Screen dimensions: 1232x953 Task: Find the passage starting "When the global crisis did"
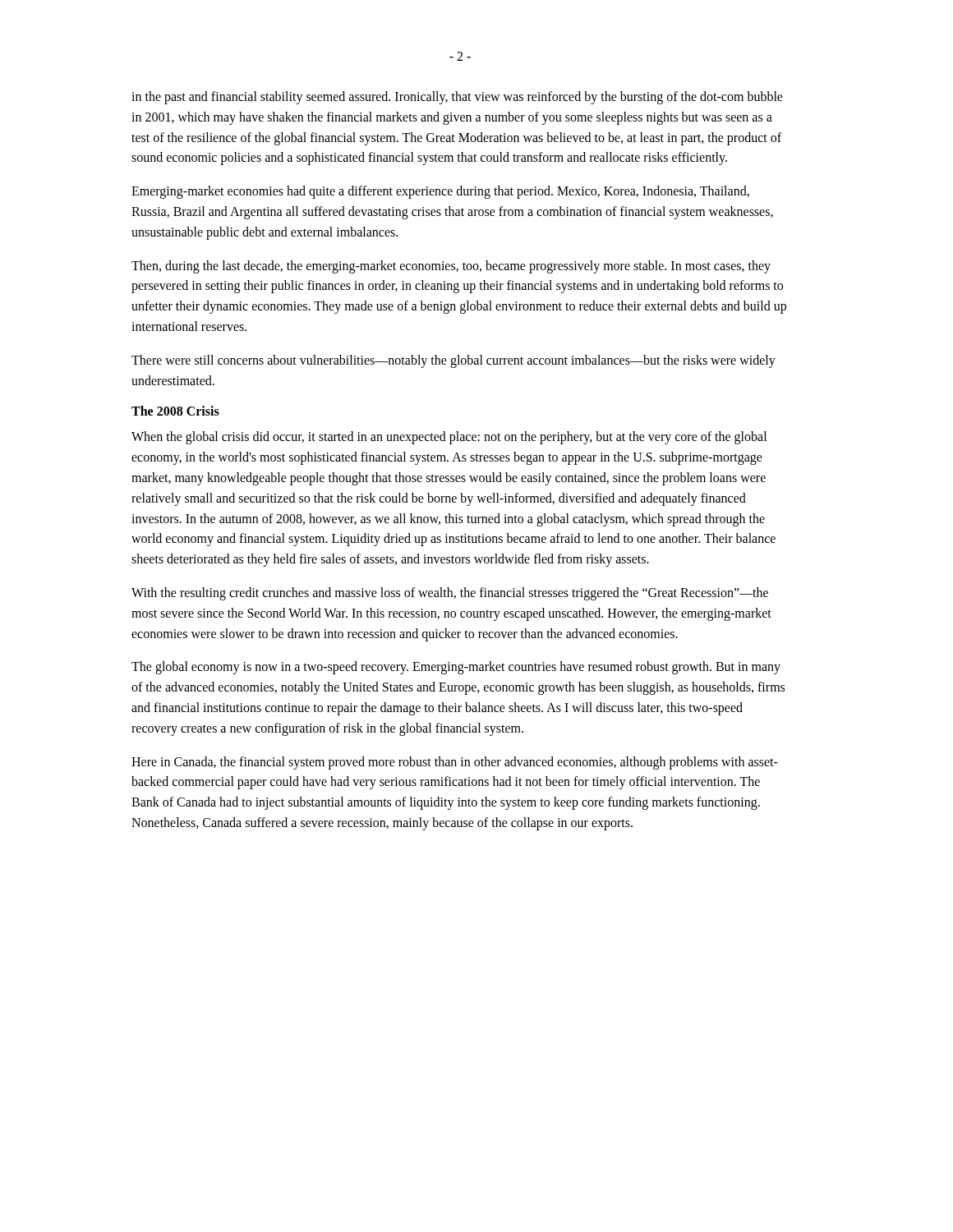click(x=454, y=498)
